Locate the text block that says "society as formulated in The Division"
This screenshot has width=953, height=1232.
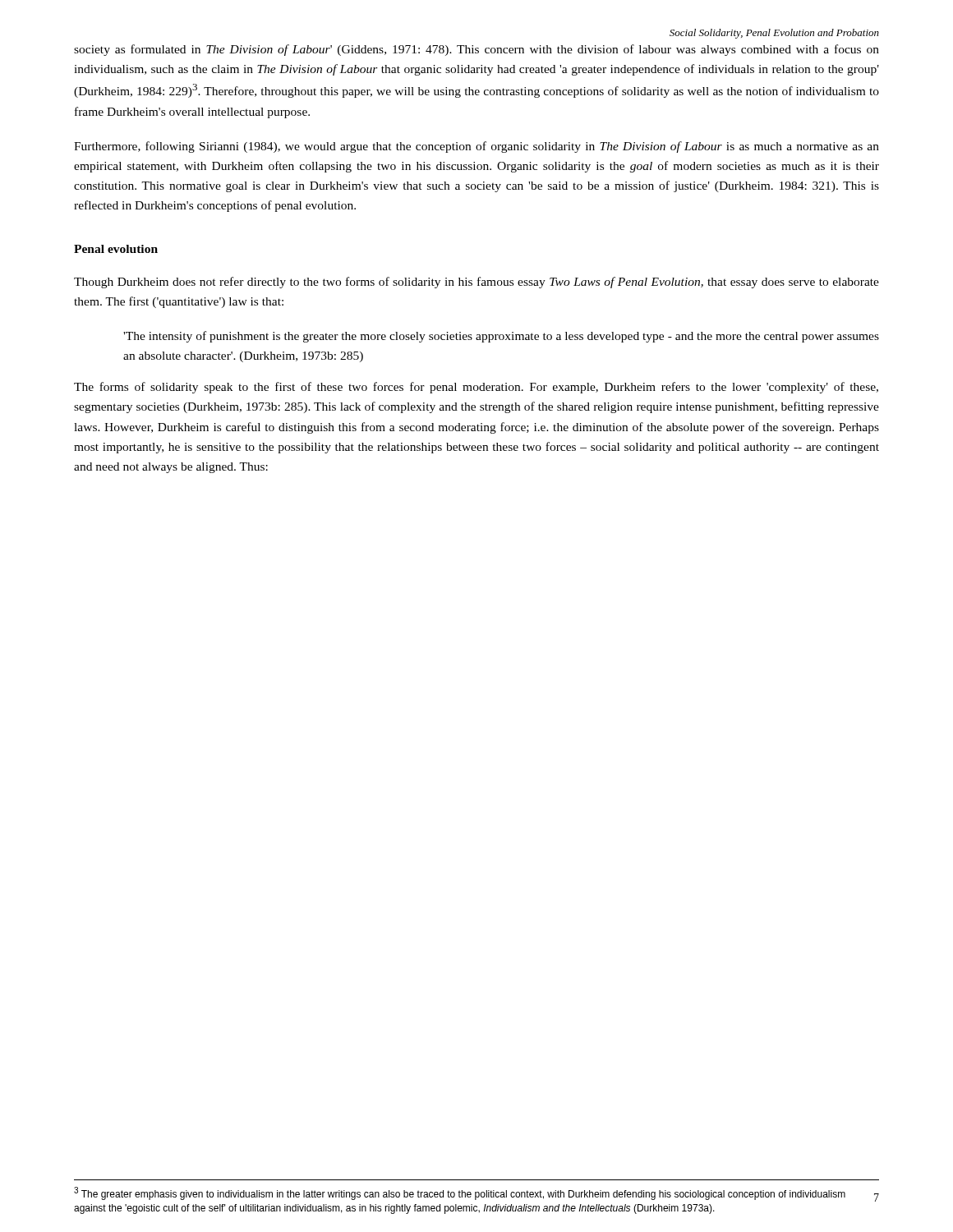(476, 80)
